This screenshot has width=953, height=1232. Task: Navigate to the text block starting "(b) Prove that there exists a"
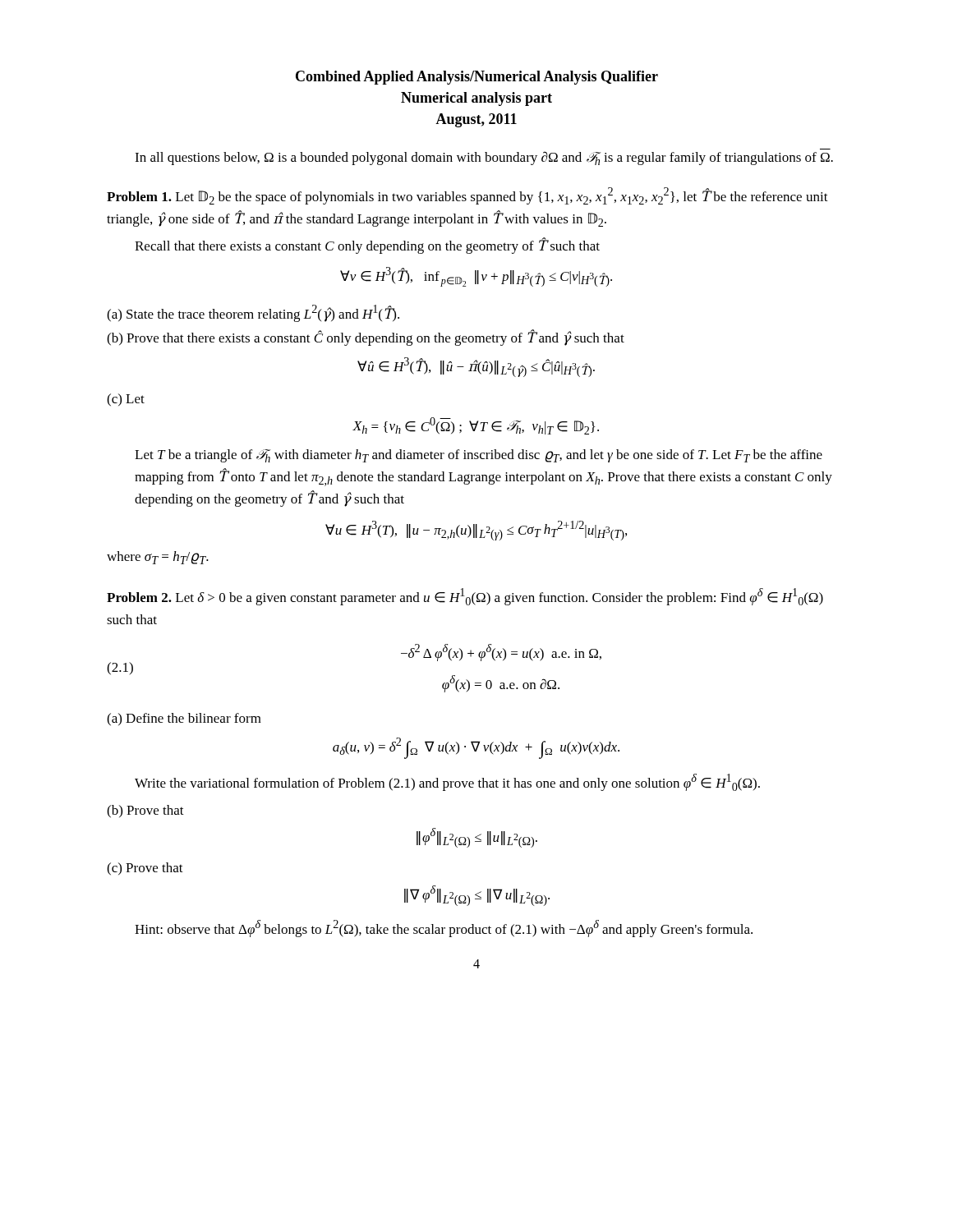point(365,338)
